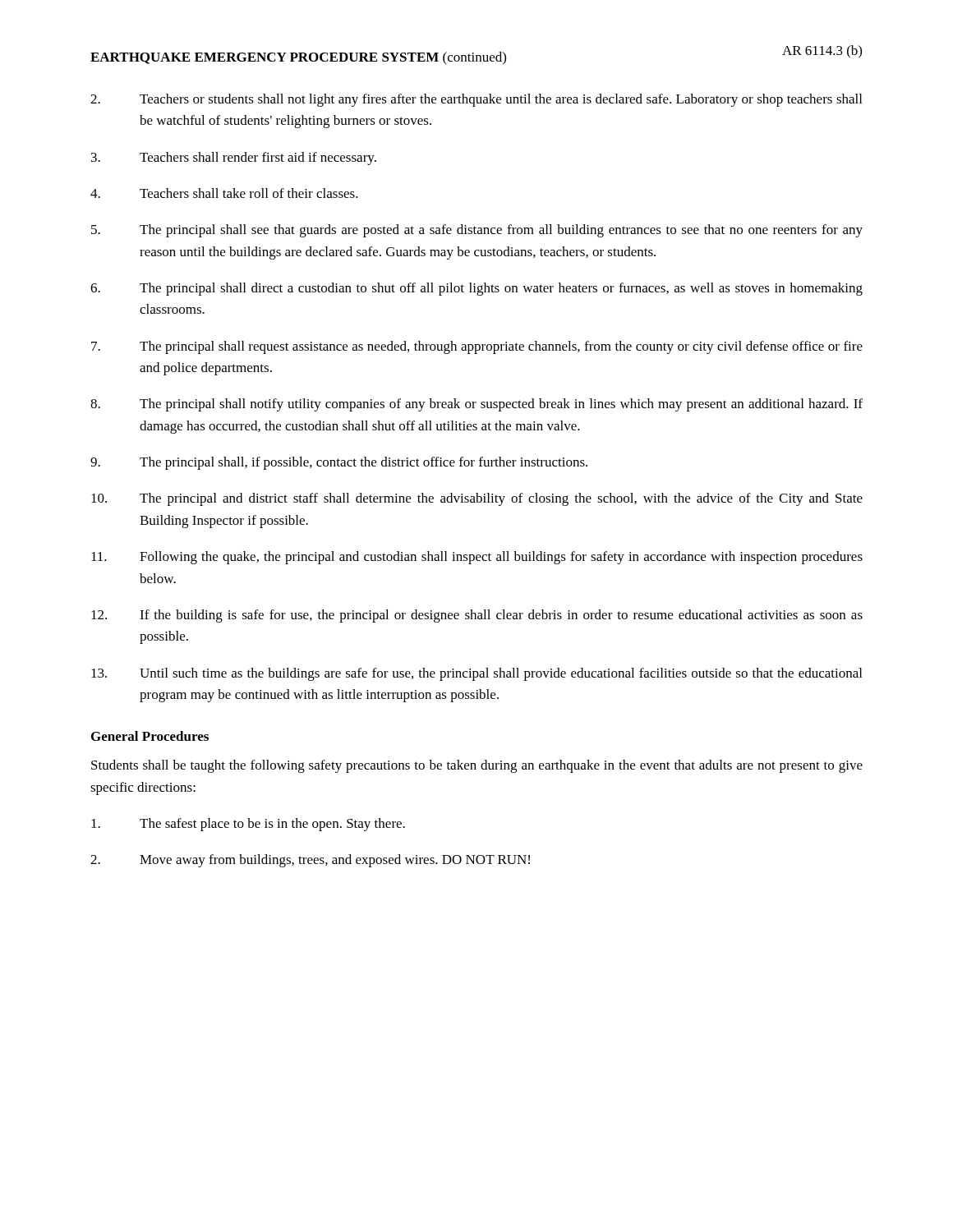Find the title that says "EARTHQUAKE EMERGENCY PROCEDURE SYSTEM (continued)"

(x=299, y=57)
